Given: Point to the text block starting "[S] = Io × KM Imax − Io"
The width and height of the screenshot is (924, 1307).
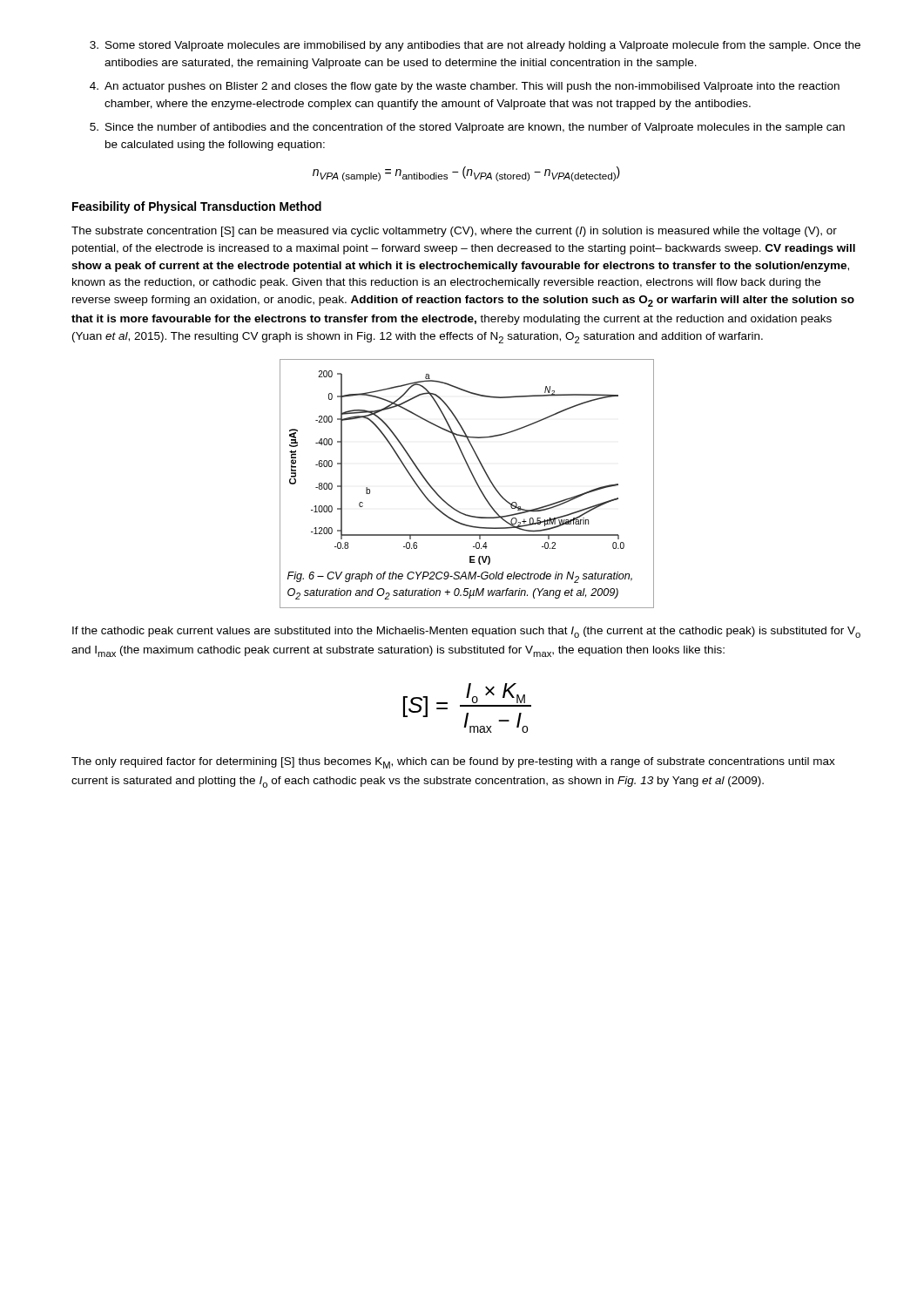Looking at the screenshot, I should [x=466, y=707].
